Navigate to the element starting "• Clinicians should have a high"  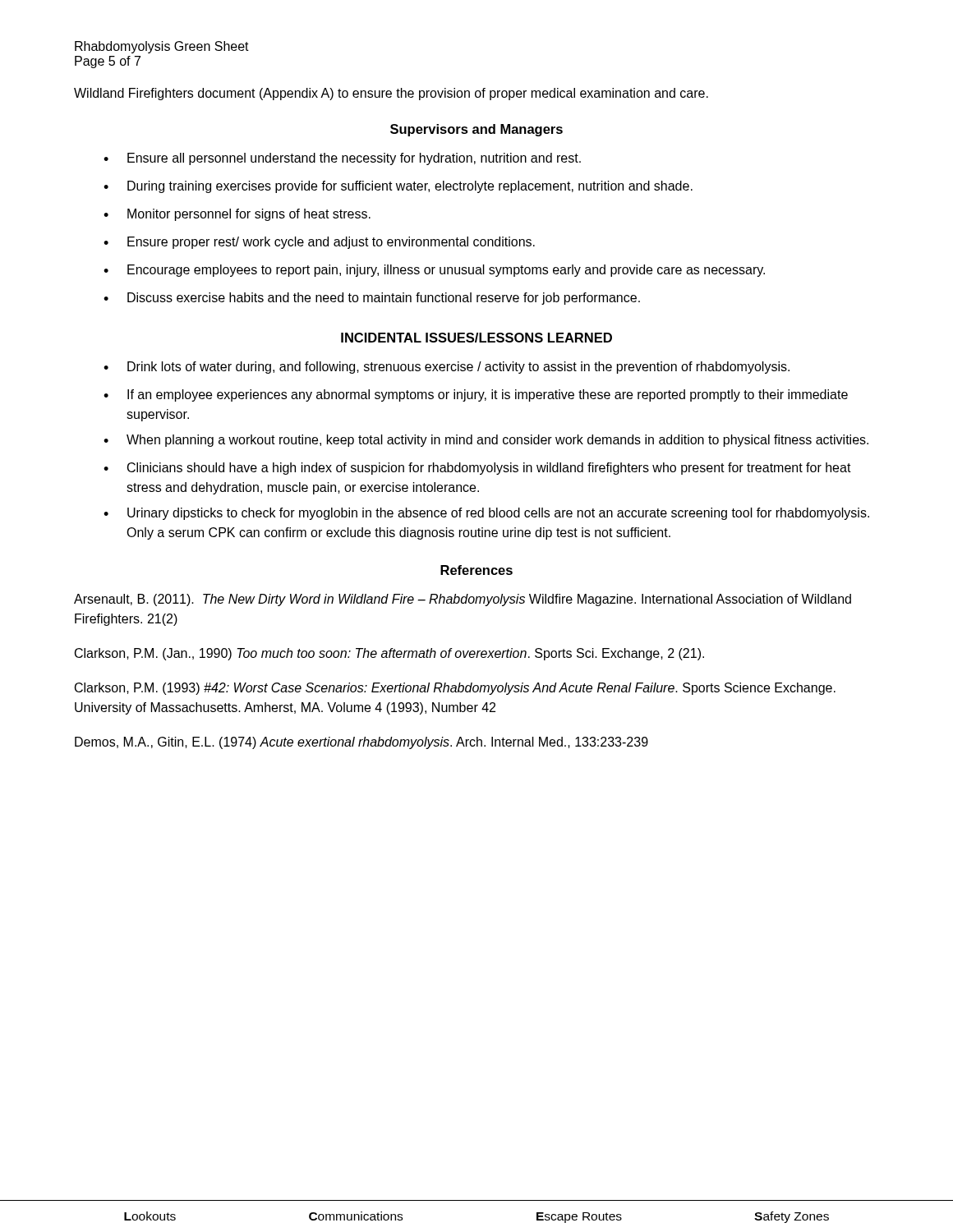491,478
